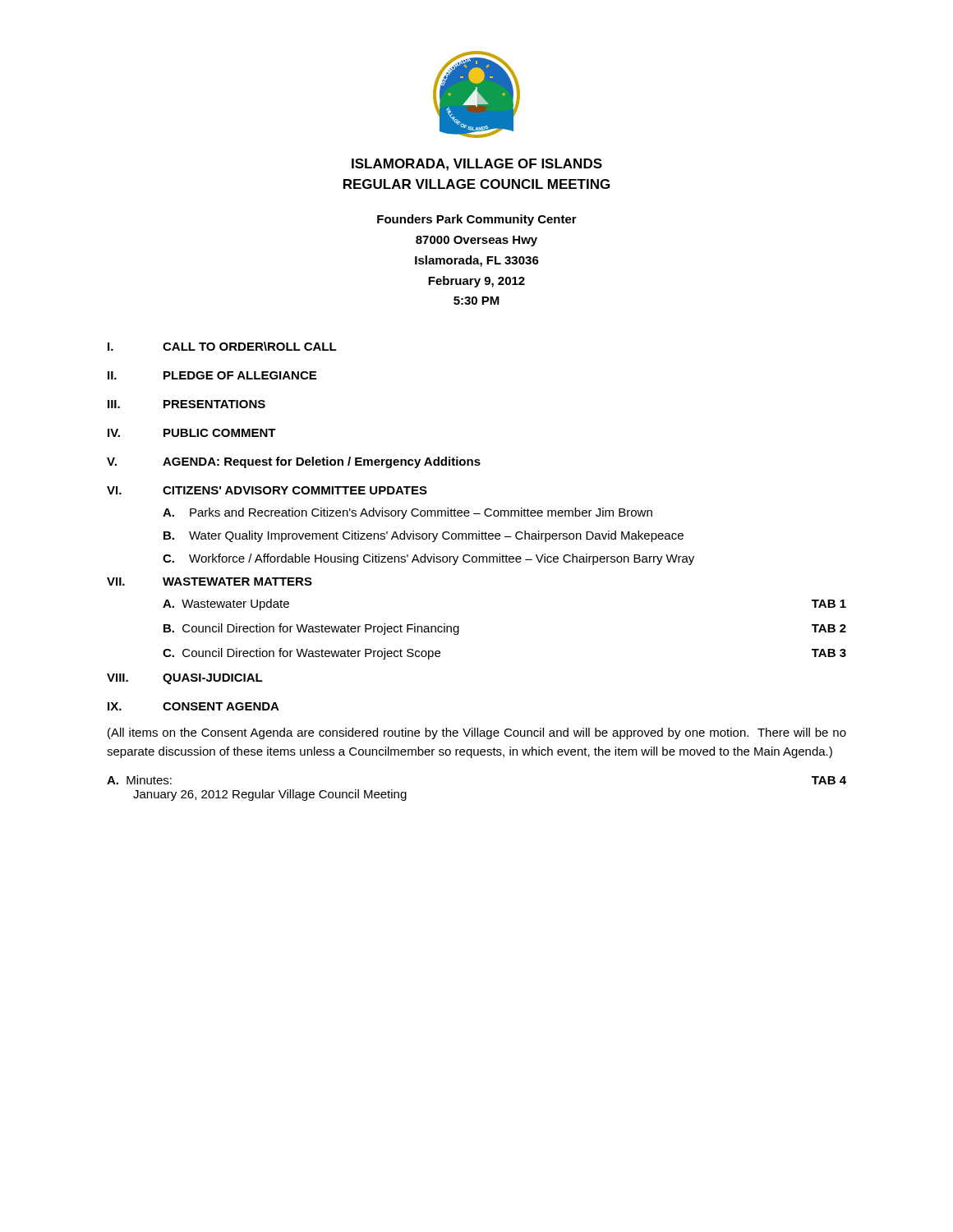Select the block starting "II. PLEDGE OF ALLEGIANCE"
953x1232 pixels.
coord(212,375)
